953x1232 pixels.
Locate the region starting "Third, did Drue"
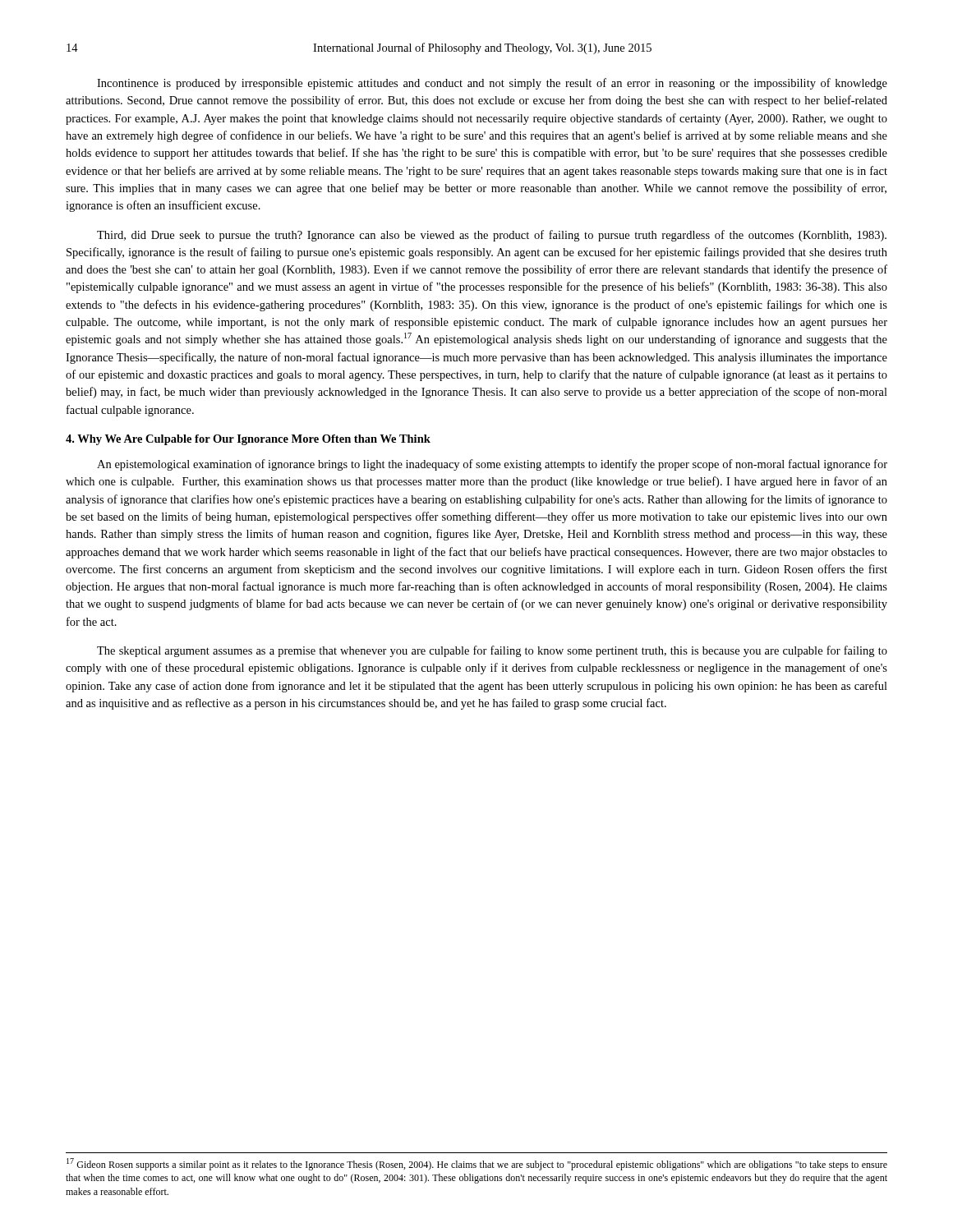coord(476,322)
